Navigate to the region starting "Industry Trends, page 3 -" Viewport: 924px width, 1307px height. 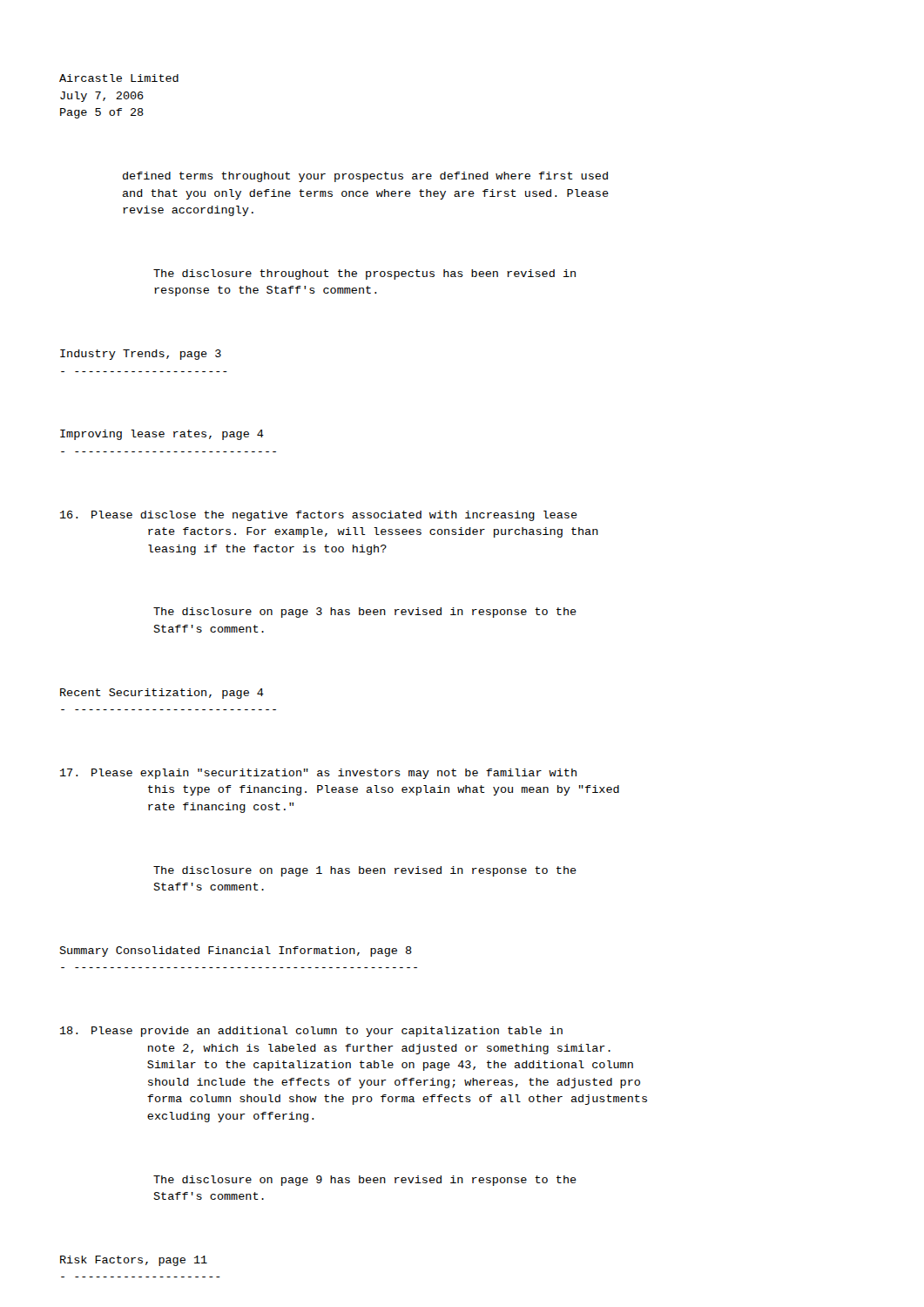tap(144, 363)
